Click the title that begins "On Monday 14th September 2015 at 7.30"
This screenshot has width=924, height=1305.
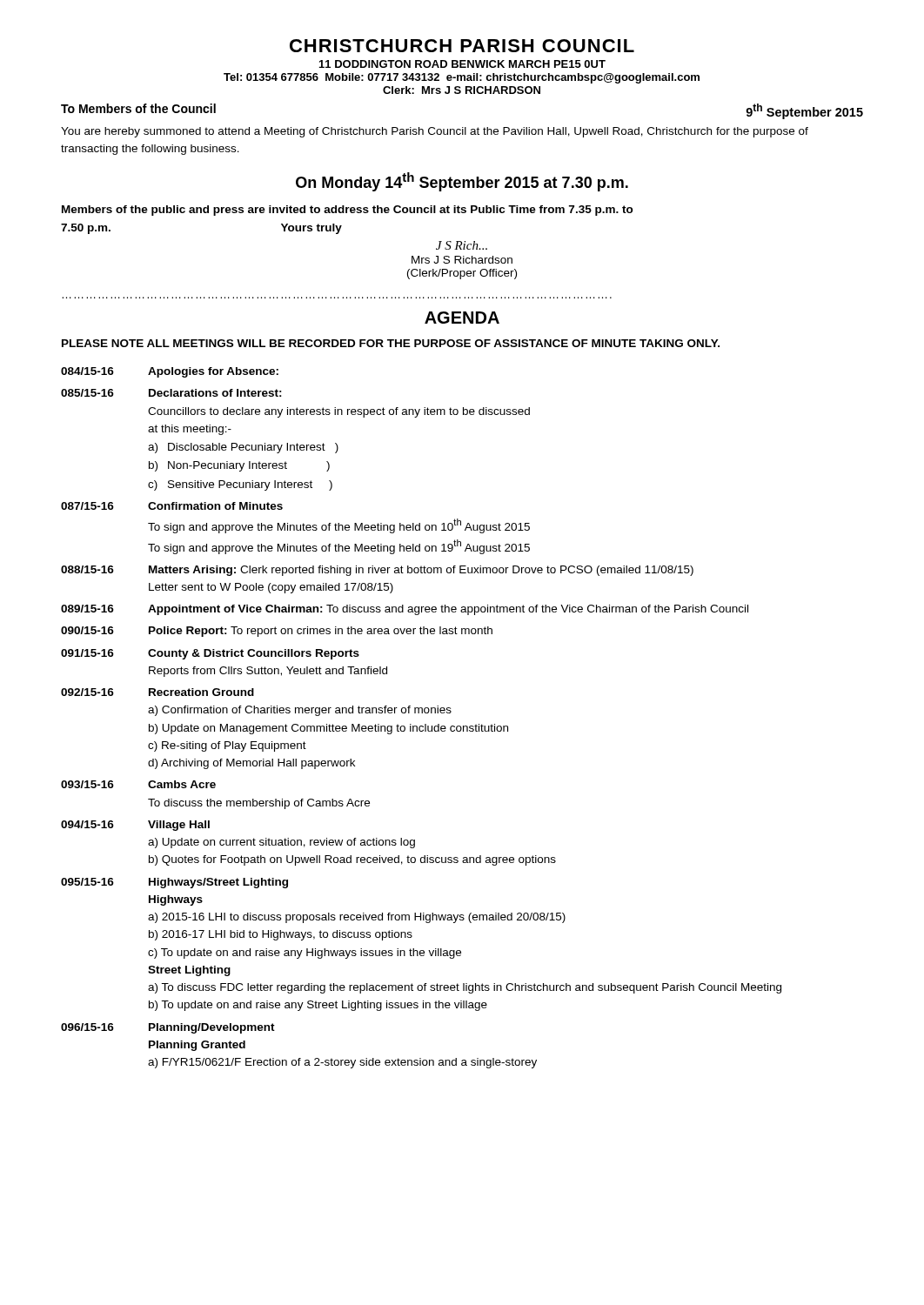[x=462, y=181]
